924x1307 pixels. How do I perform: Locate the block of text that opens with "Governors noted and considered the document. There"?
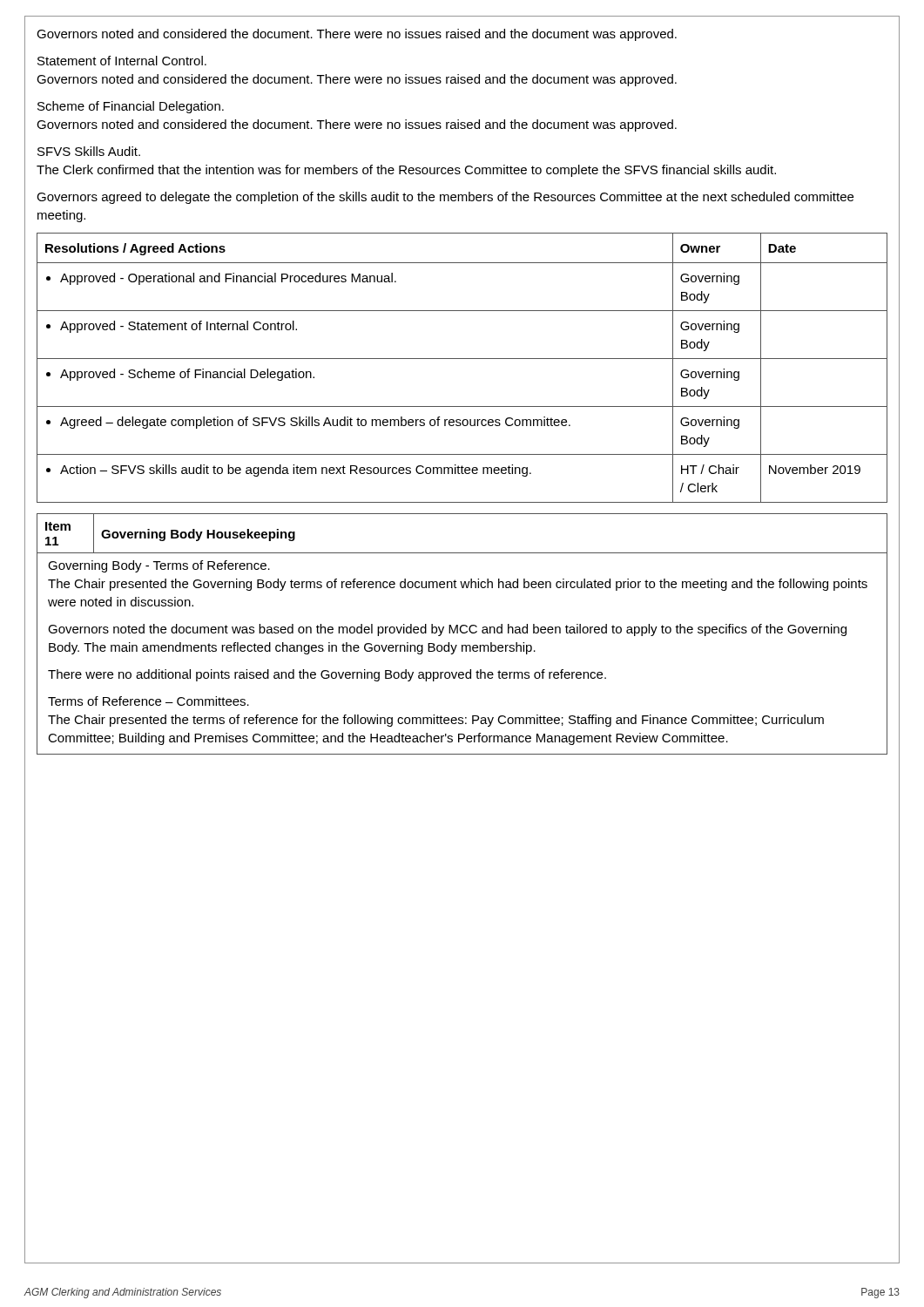(462, 34)
